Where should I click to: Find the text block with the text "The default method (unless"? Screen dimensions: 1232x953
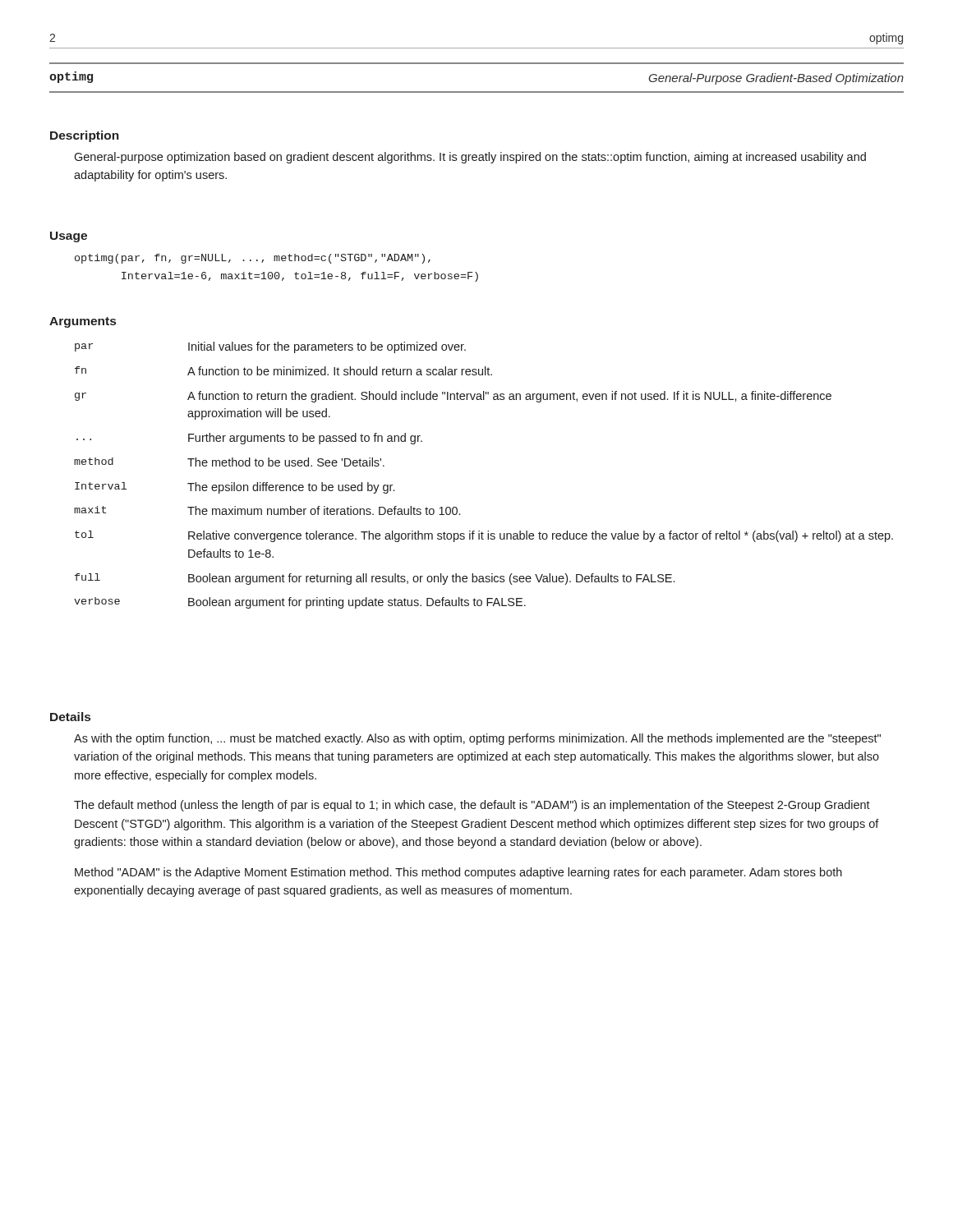[476, 824]
